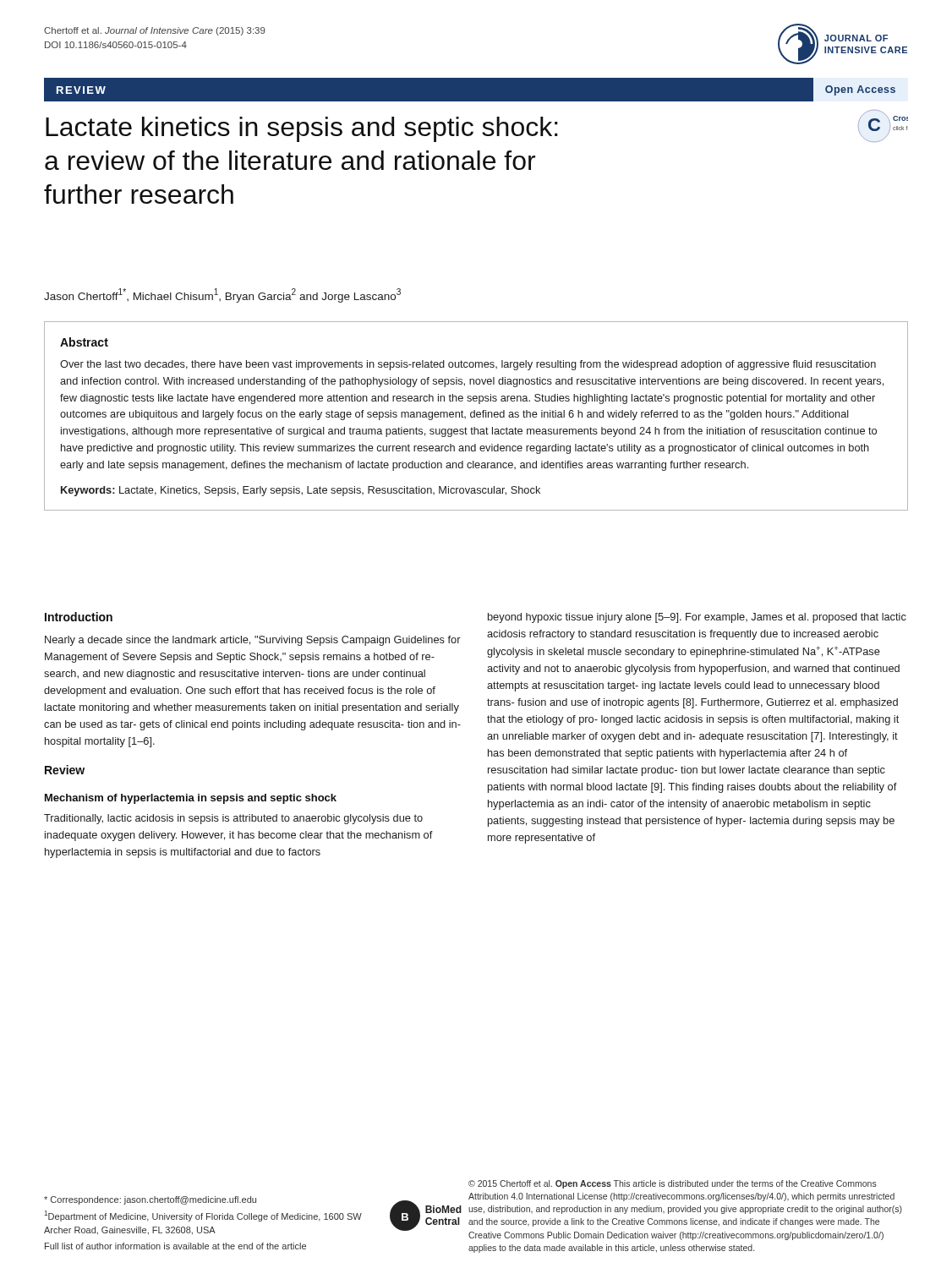The width and height of the screenshot is (952, 1268).
Task: Locate the text starting "Over the last"
Action: pyautogui.click(x=472, y=414)
